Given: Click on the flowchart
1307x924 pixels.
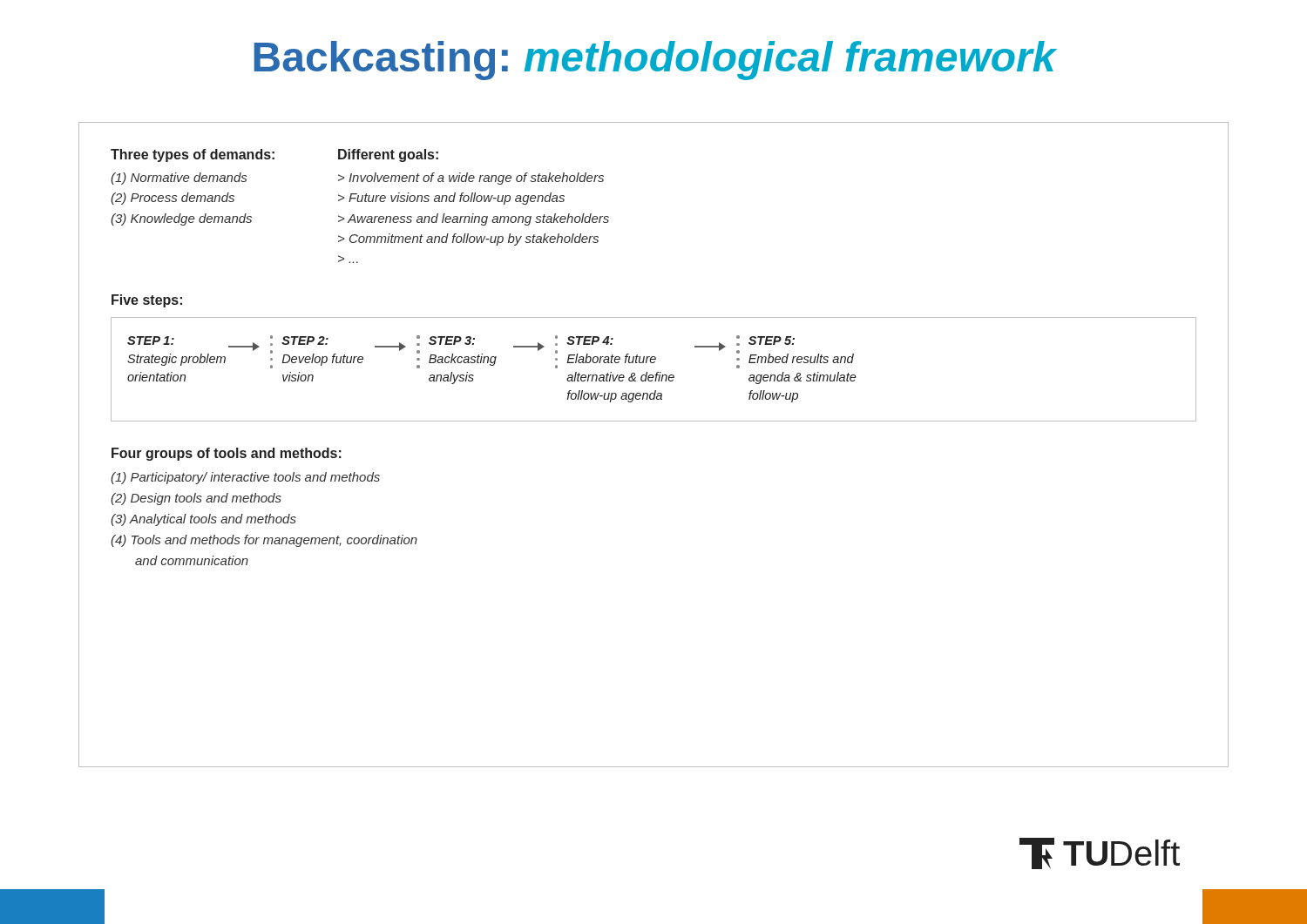Looking at the screenshot, I should pos(654,370).
